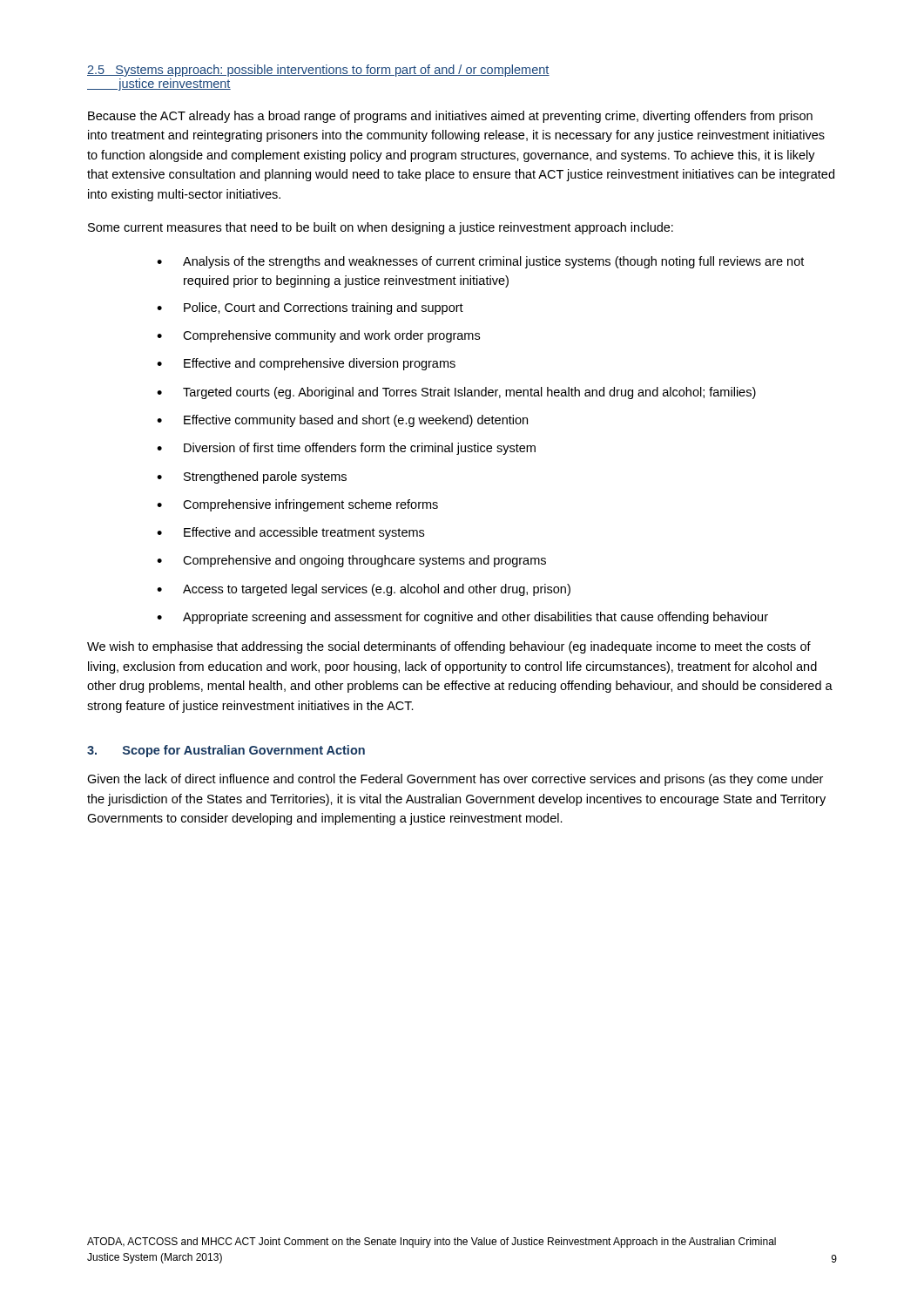Find the block on this page that starts "• Effective community"
The image size is (924, 1307).
tap(343, 421)
